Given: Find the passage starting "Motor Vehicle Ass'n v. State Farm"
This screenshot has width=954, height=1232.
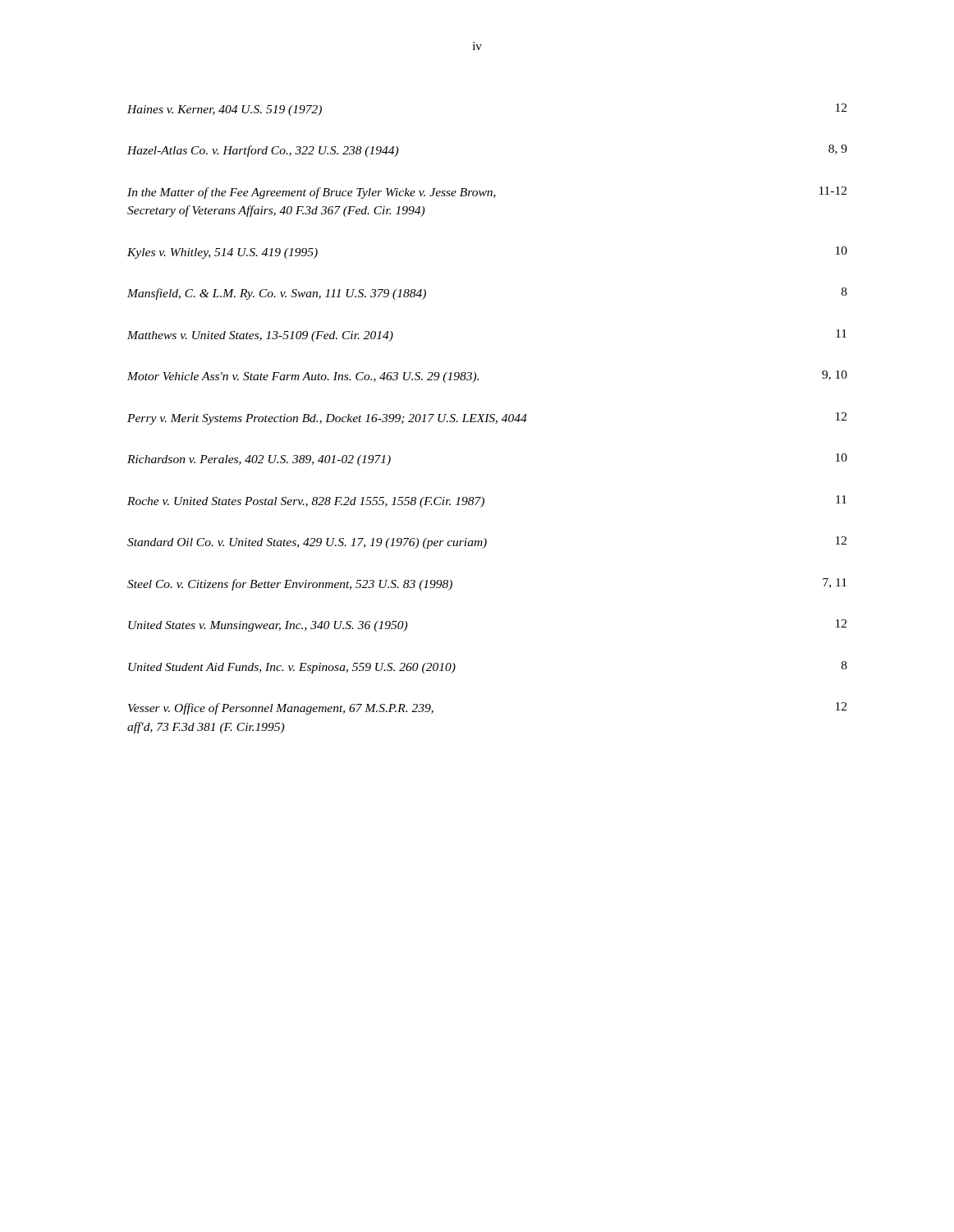Looking at the screenshot, I should pos(487,377).
